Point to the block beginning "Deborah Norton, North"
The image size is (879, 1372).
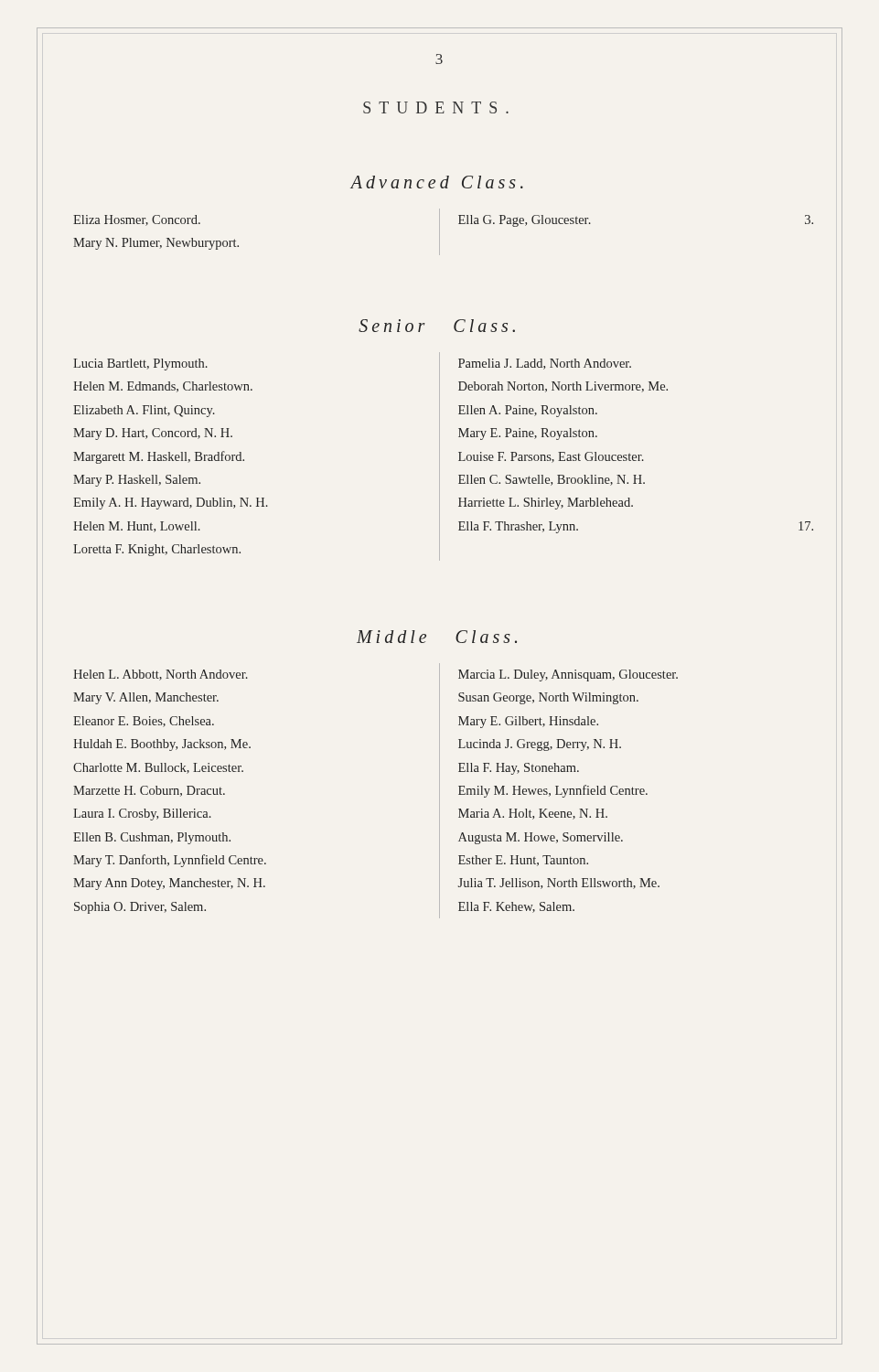pos(563,386)
